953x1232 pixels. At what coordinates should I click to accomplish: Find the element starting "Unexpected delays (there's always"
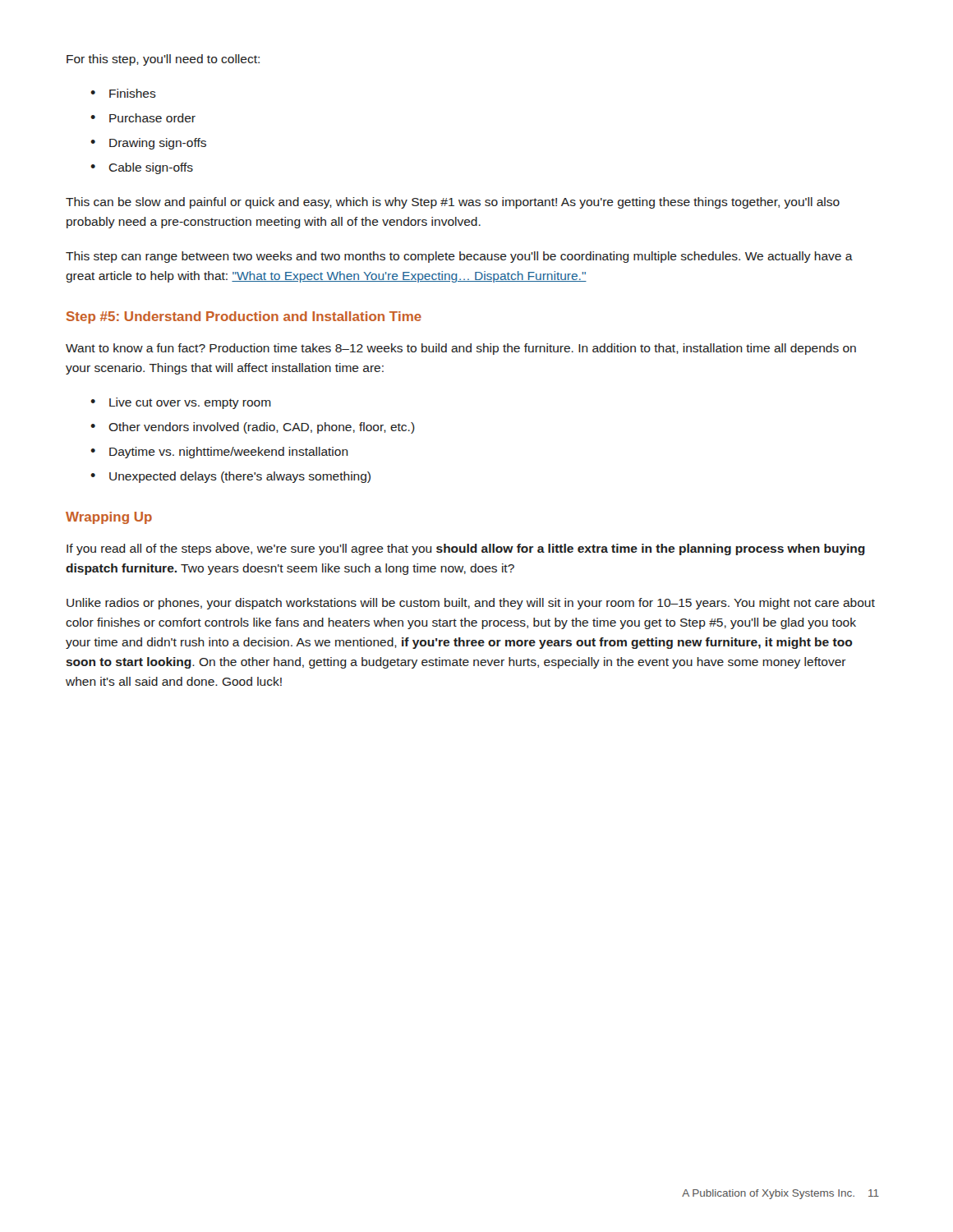pos(240,476)
